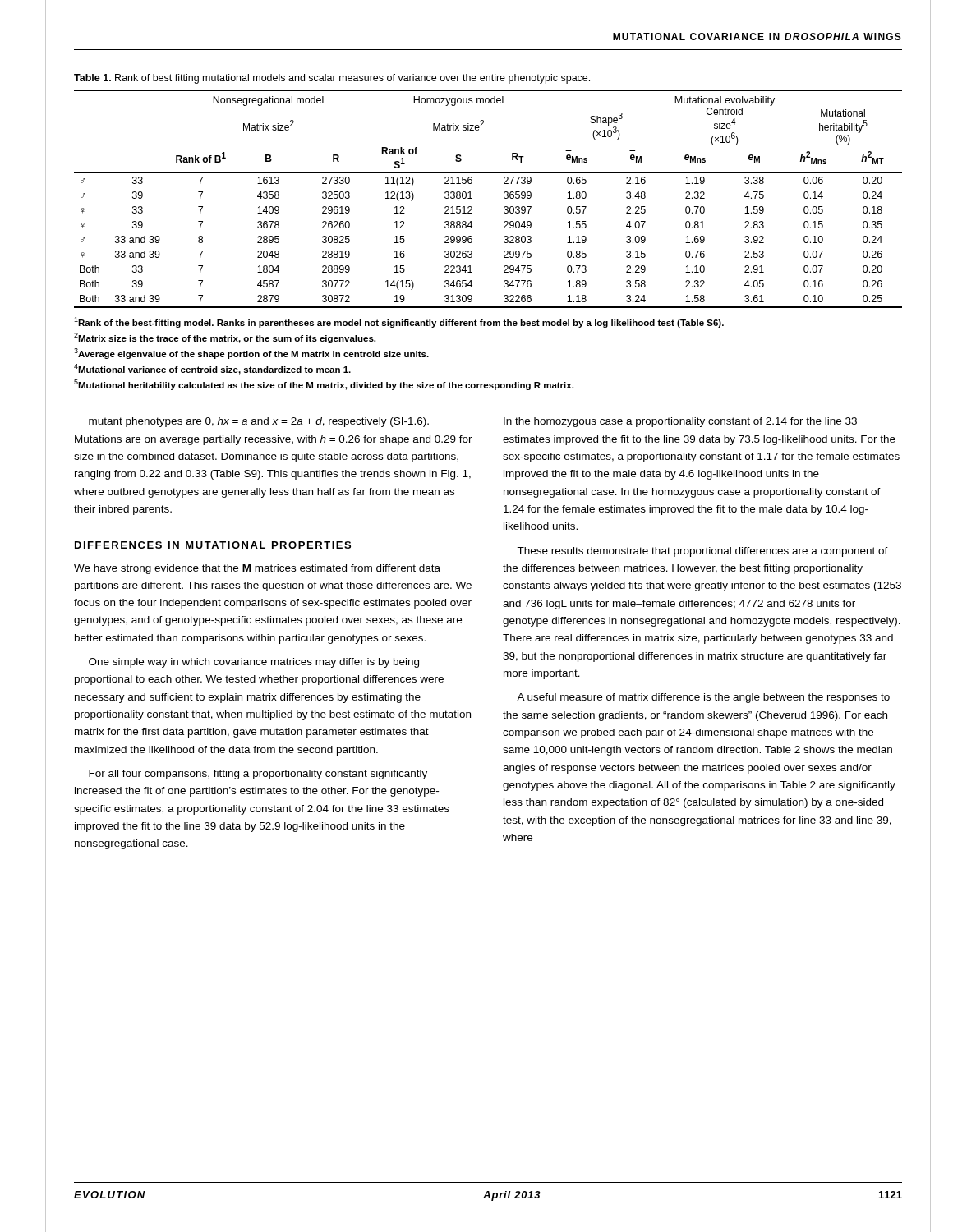The image size is (976, 1232).
Task: Select the table that reads "33 and 39"
Action: [488, 199]
